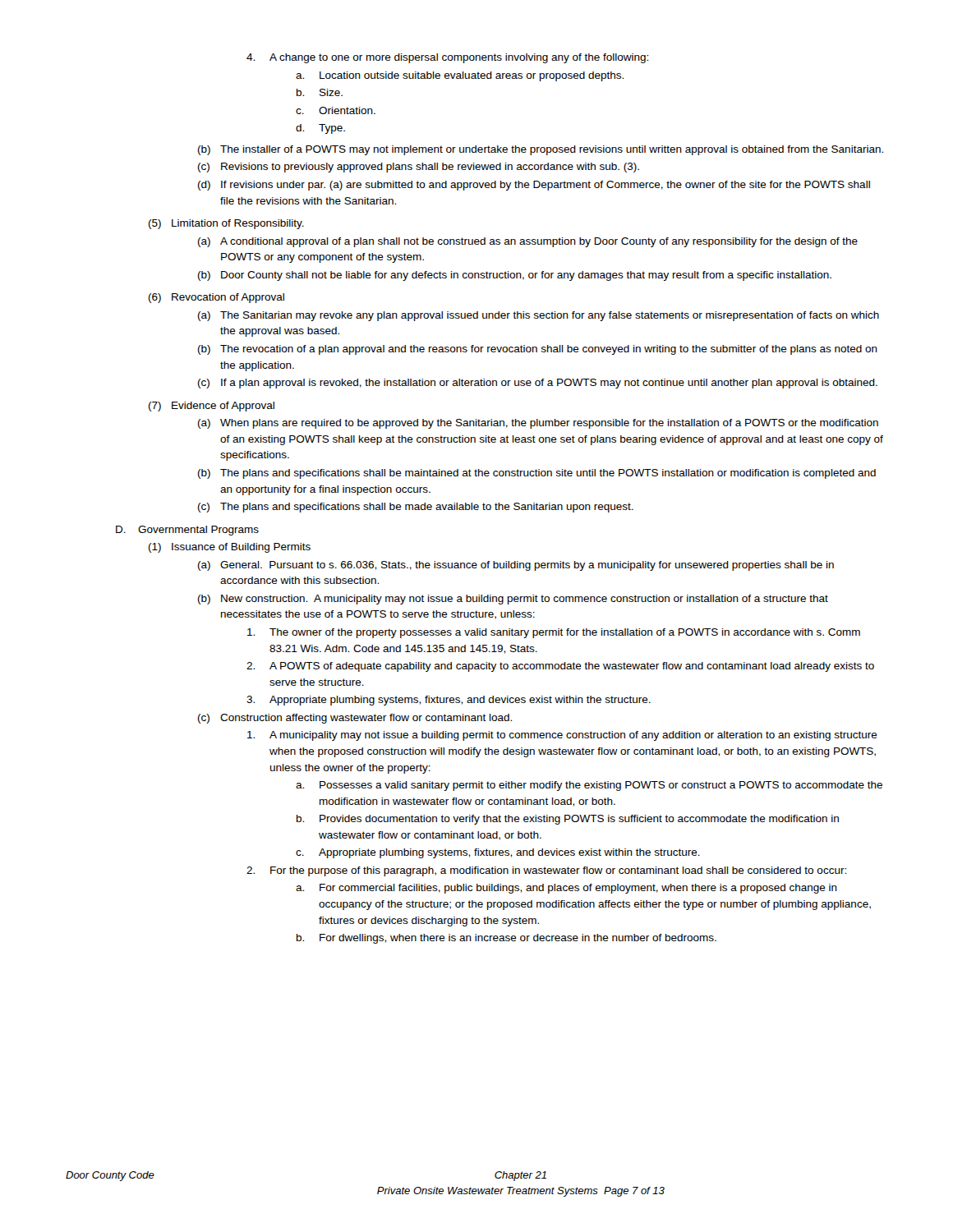
Task: Locate the element starting "b. Provides documentation to verify that the"
Action: coord(591,827)
